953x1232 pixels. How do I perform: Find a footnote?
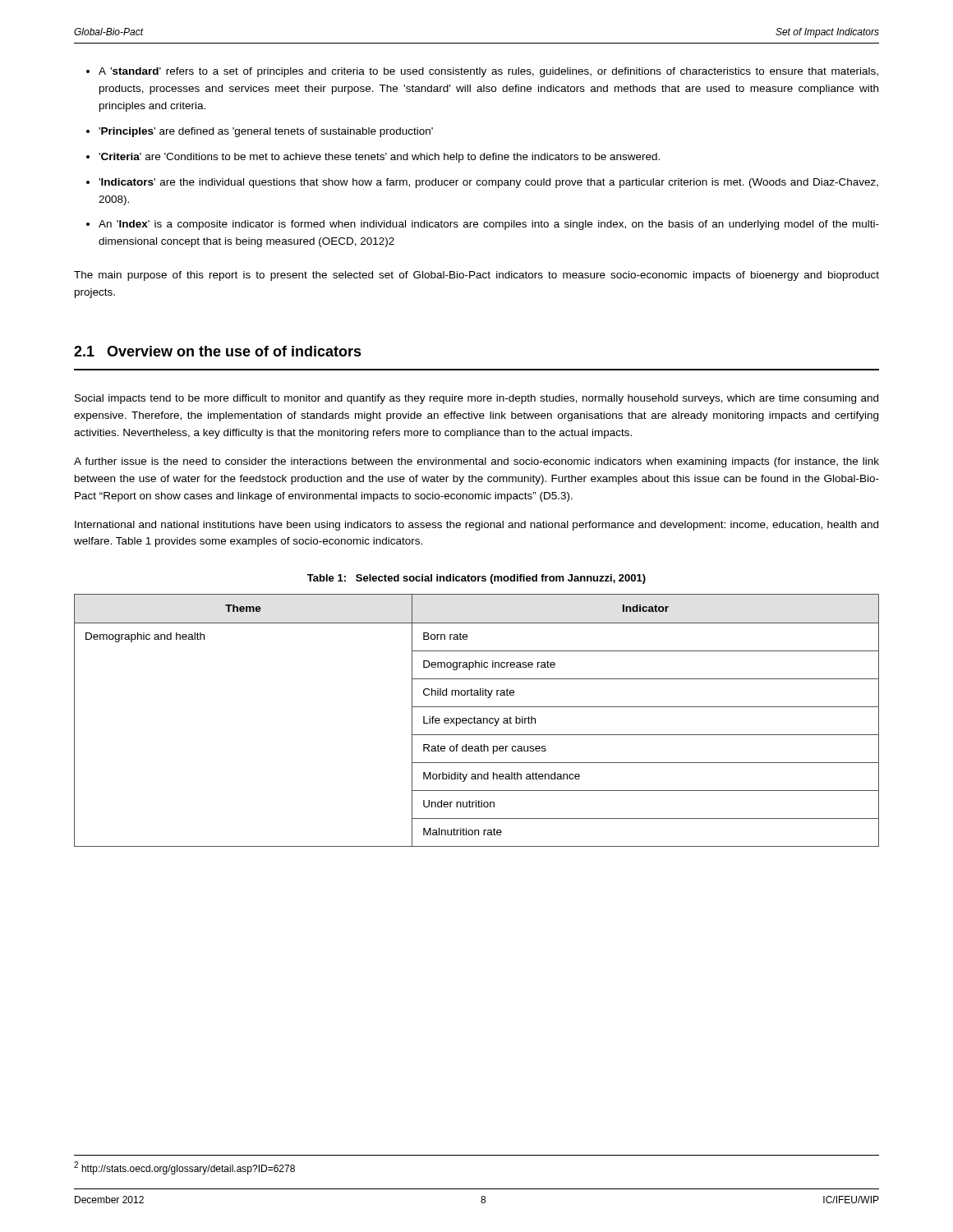click(x=185, y=1168)
